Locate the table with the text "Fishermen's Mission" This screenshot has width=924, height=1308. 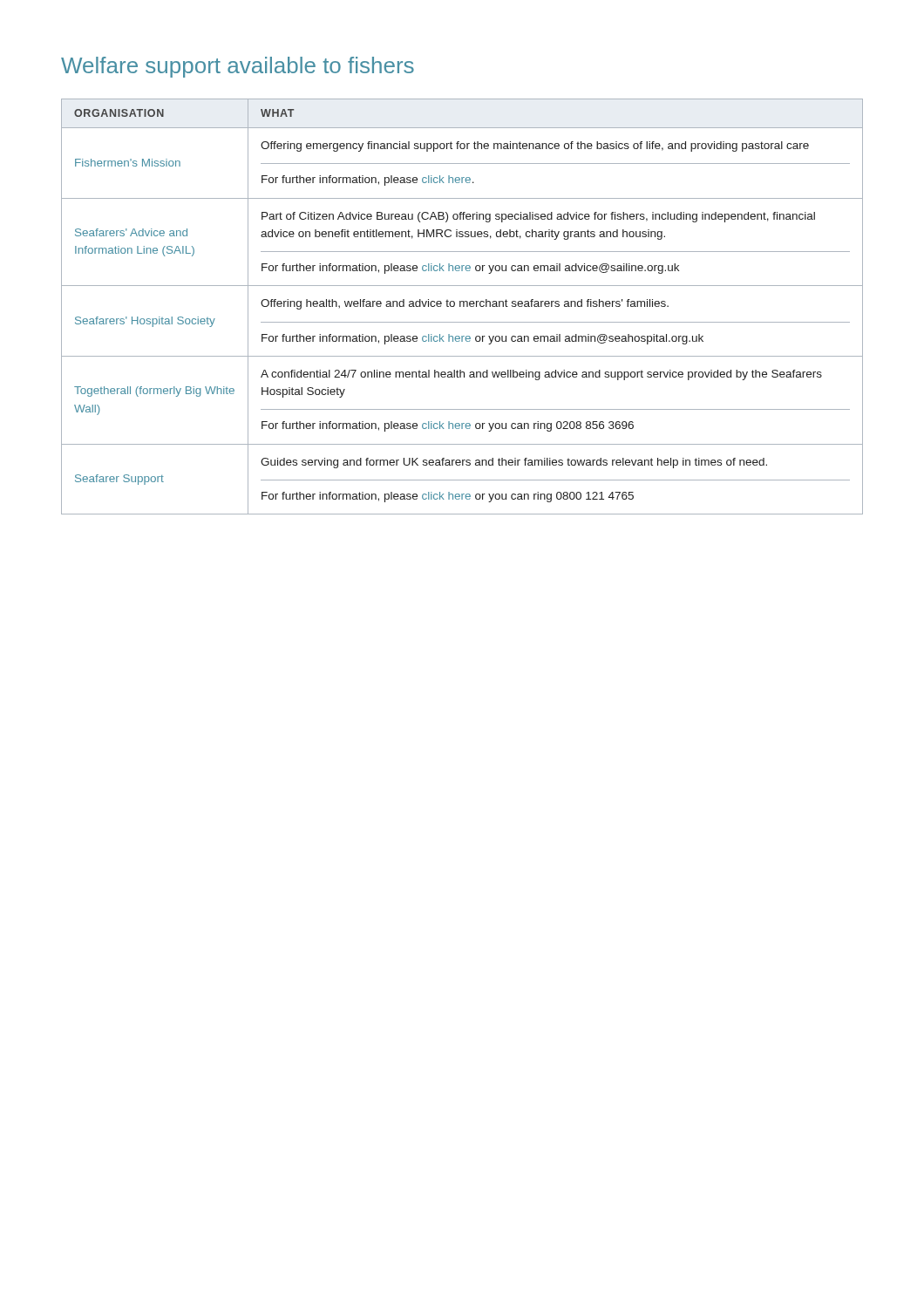point(462,306)
